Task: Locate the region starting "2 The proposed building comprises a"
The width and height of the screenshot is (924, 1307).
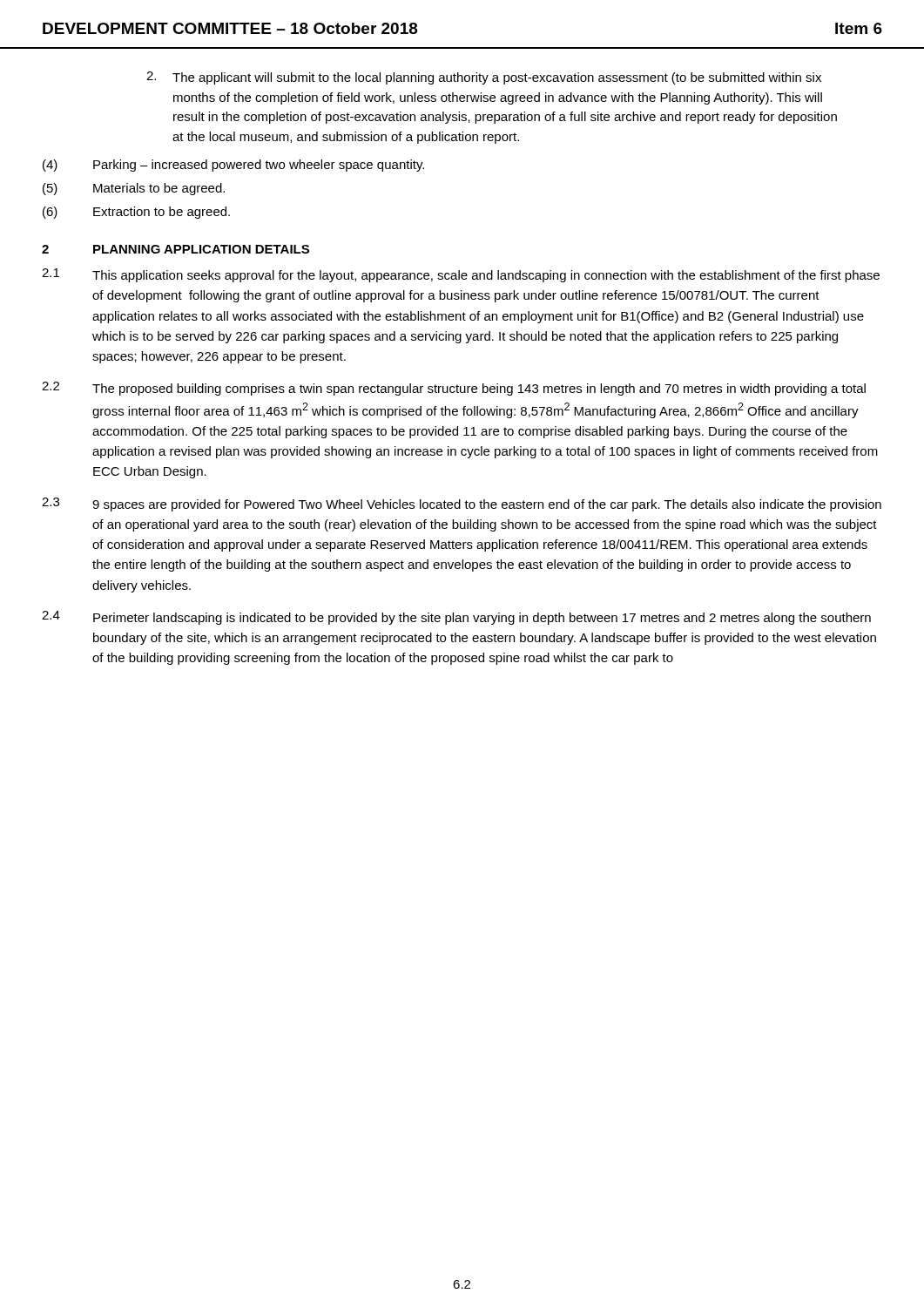Action: click(462, 430)
